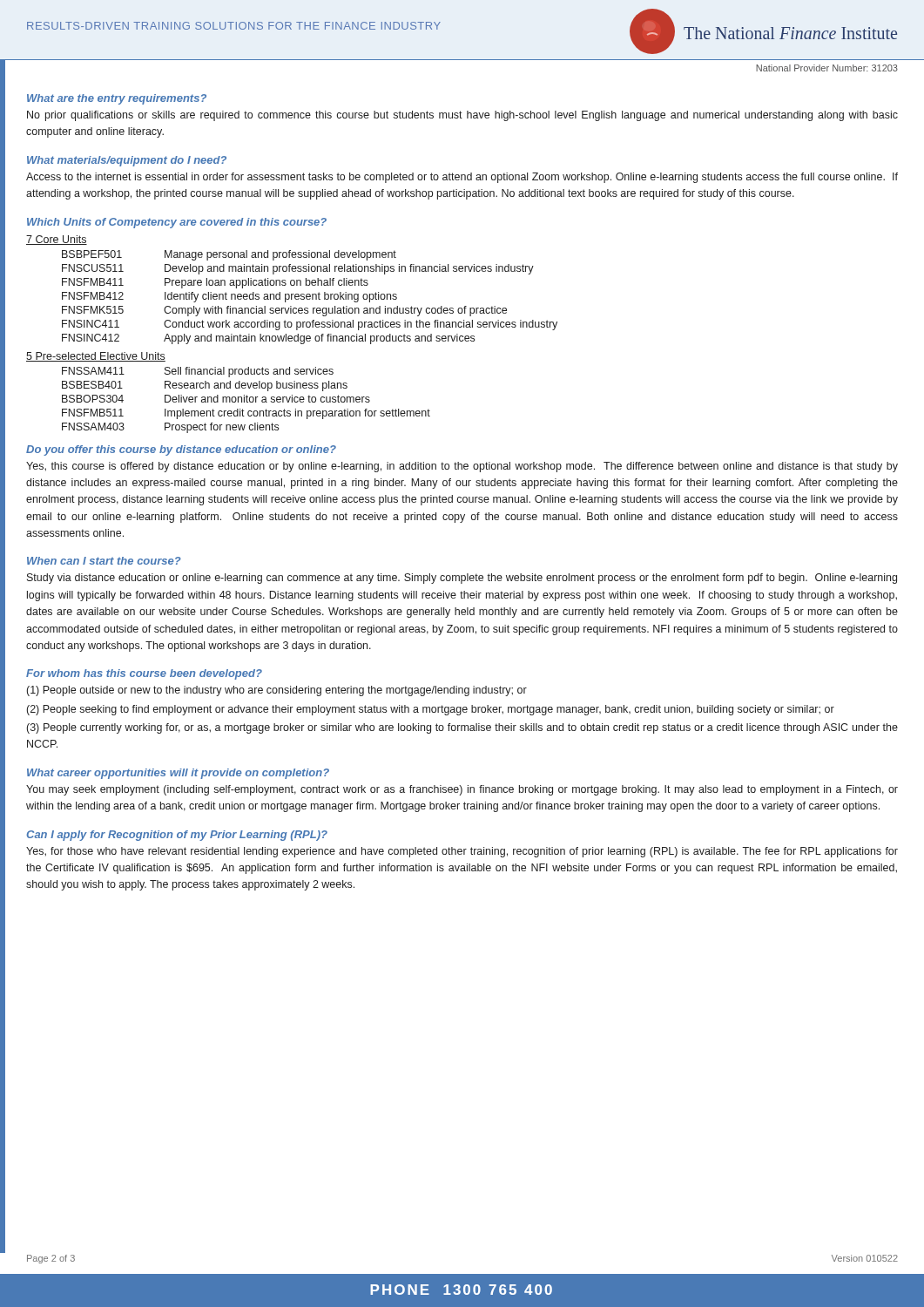924x1307 pixels.
Task: Click on the element starting "What are the entry requirements?"
Action: coord(116,98)
